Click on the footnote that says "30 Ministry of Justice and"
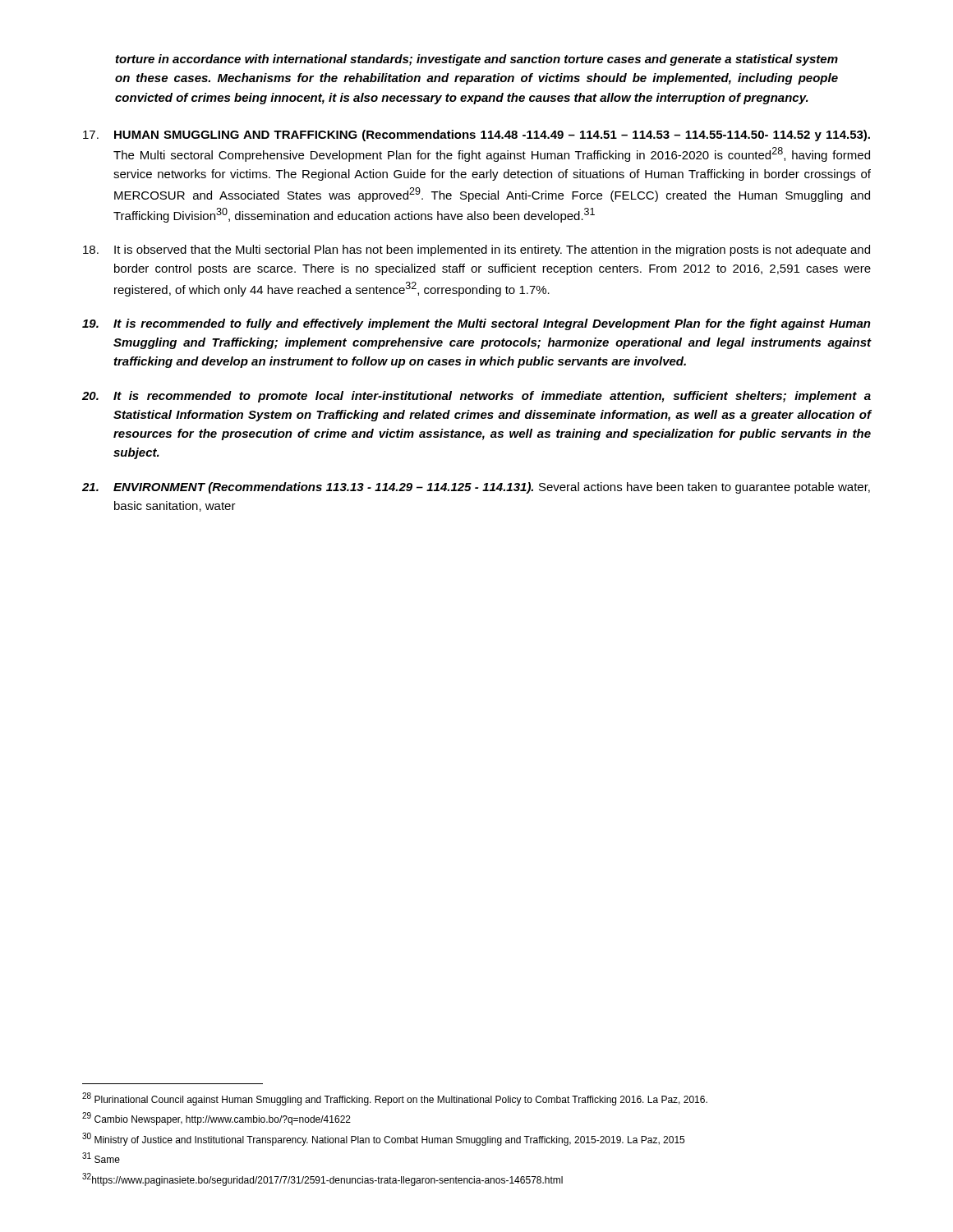Image resolution: width=953 pixels, height=1232 pixels. 384,1139
